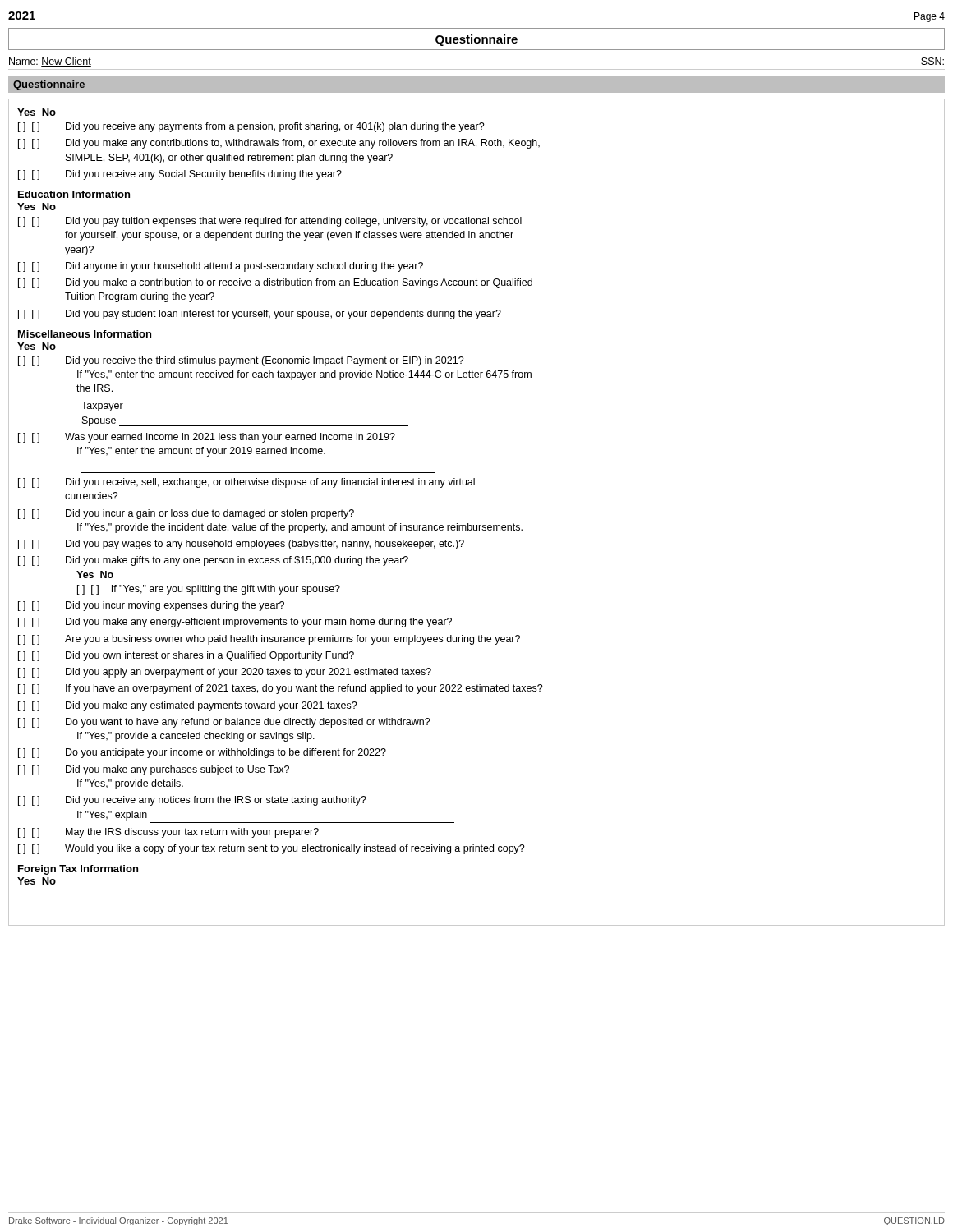953x1232 pixels.
Task: Find the passage starting "[ ] [ ] Did anyone in your"
Action: tap(220, 266)
